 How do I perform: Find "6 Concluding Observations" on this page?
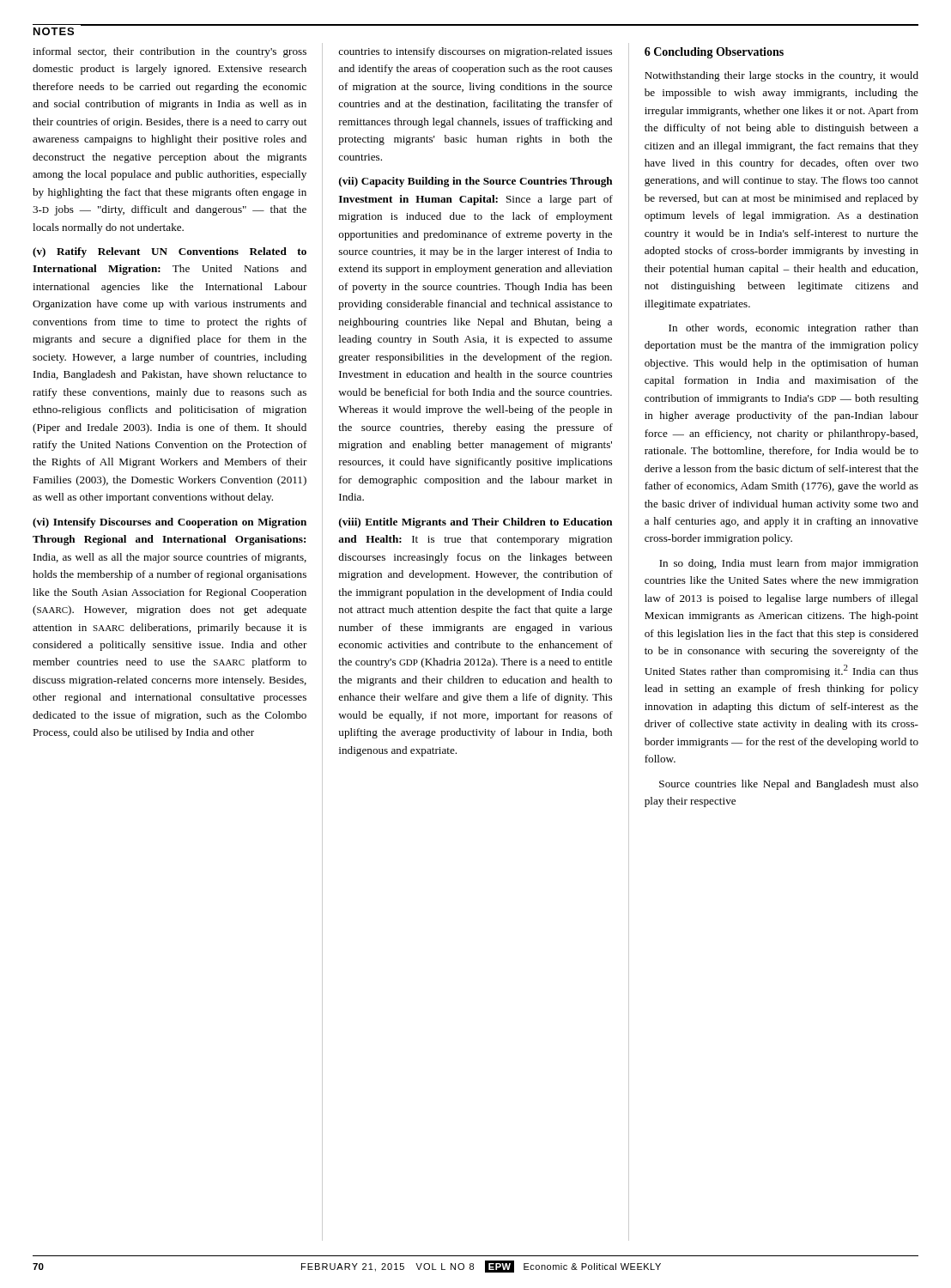[781, 52]
